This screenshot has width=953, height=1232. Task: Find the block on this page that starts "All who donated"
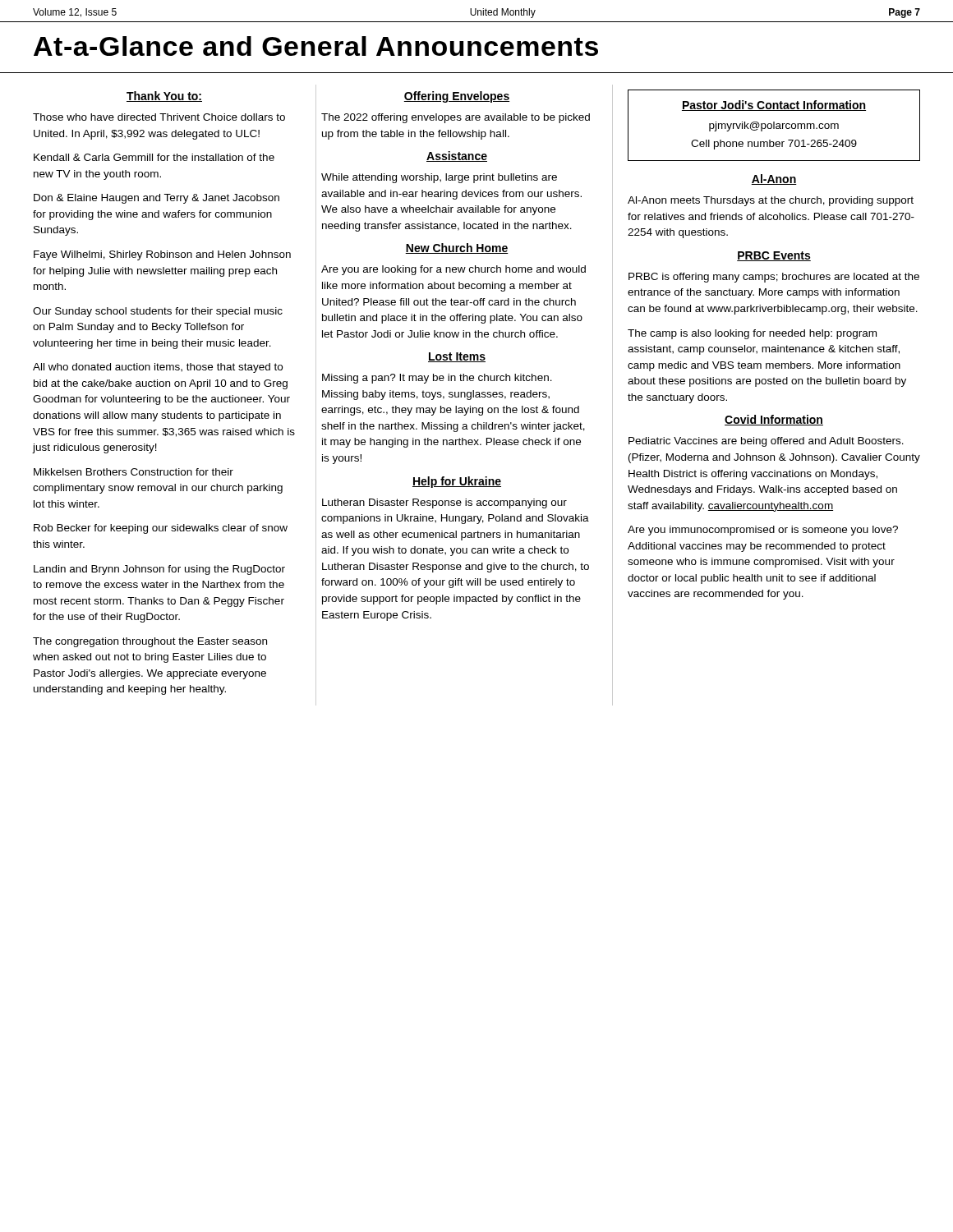coord(164,407)
